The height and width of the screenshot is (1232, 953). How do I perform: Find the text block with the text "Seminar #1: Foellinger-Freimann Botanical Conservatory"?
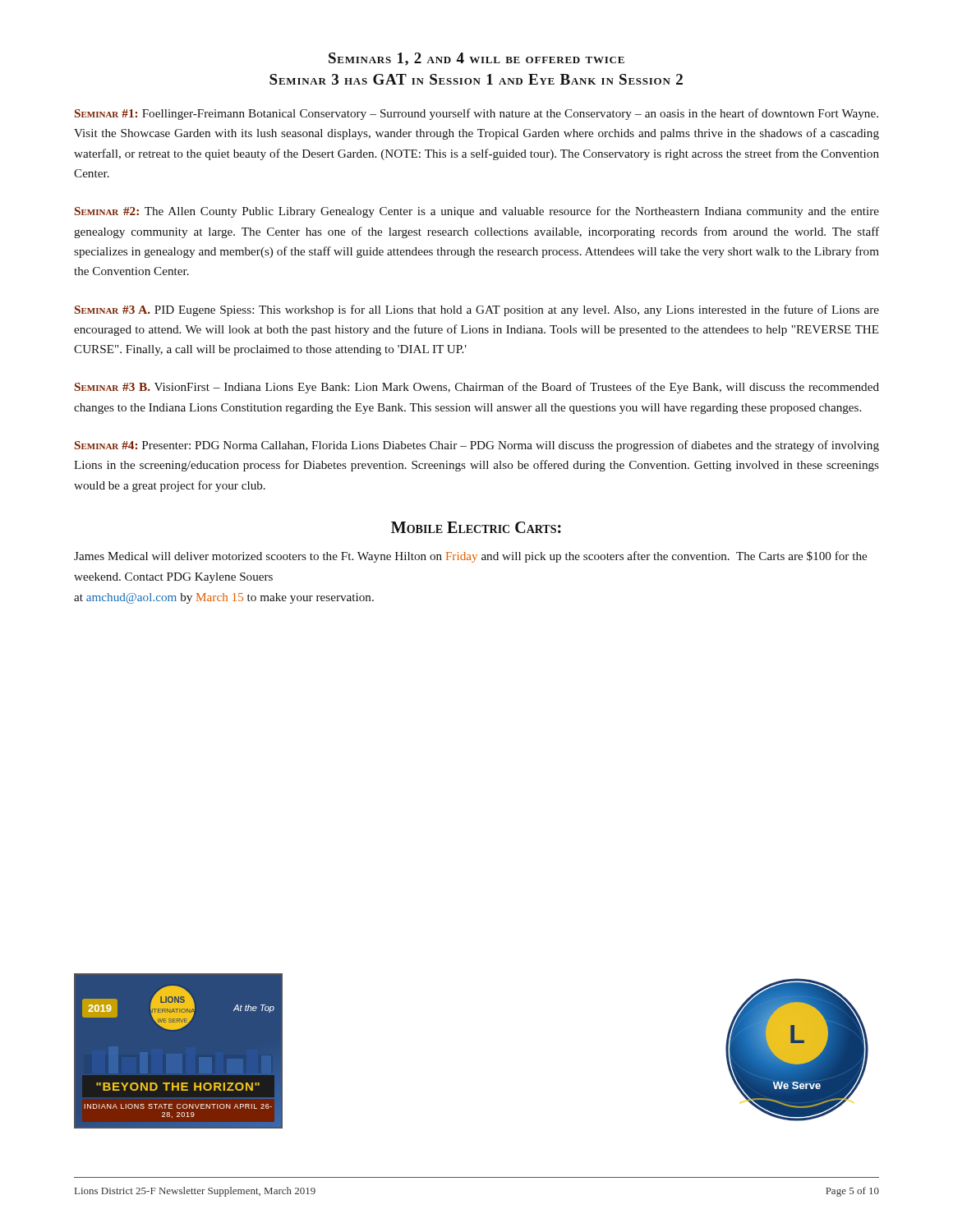(x=476, y=143)
